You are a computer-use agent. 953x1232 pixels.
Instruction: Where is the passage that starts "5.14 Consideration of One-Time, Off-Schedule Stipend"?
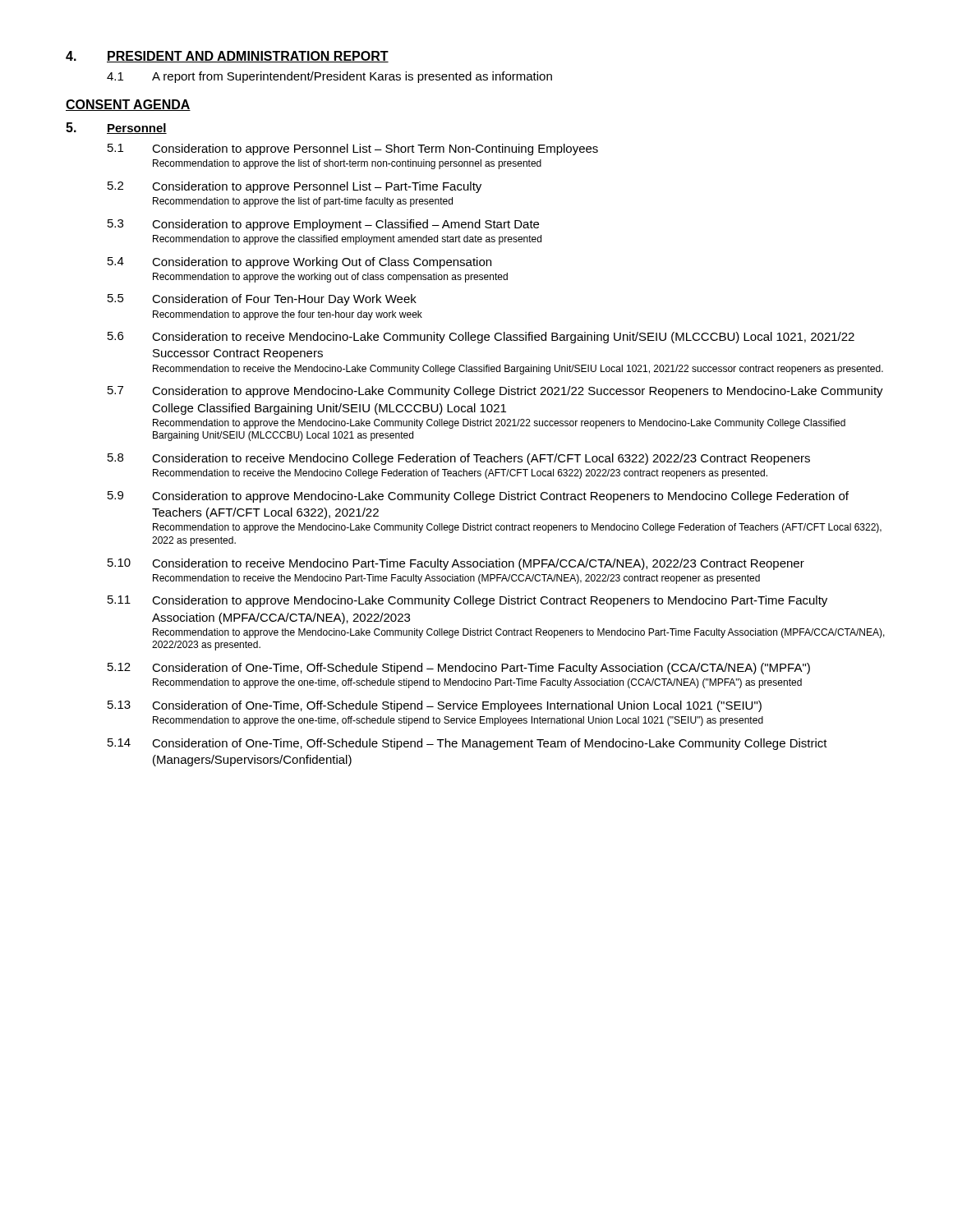point(497,752)
